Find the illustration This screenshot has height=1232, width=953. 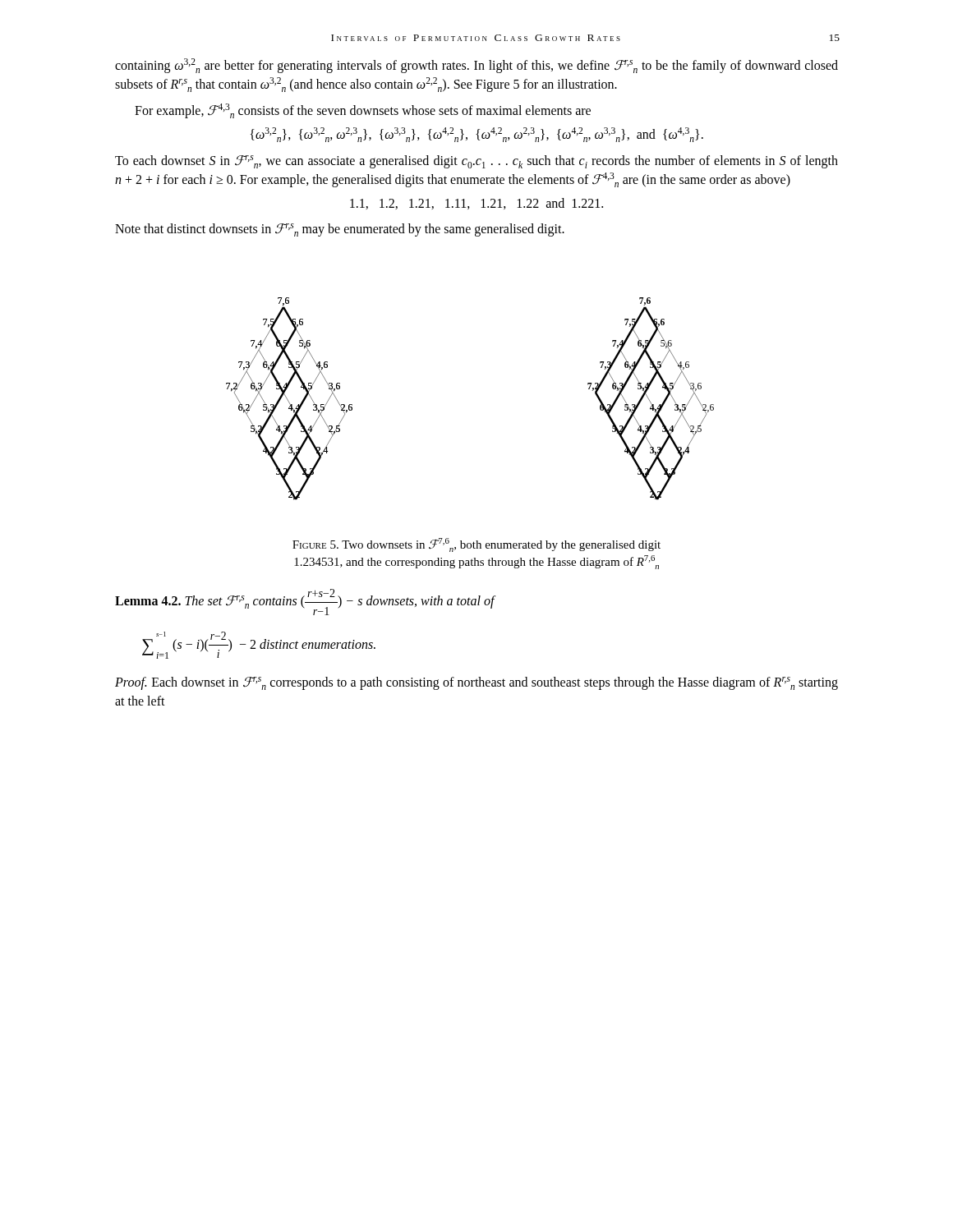(x=476, y=390)
